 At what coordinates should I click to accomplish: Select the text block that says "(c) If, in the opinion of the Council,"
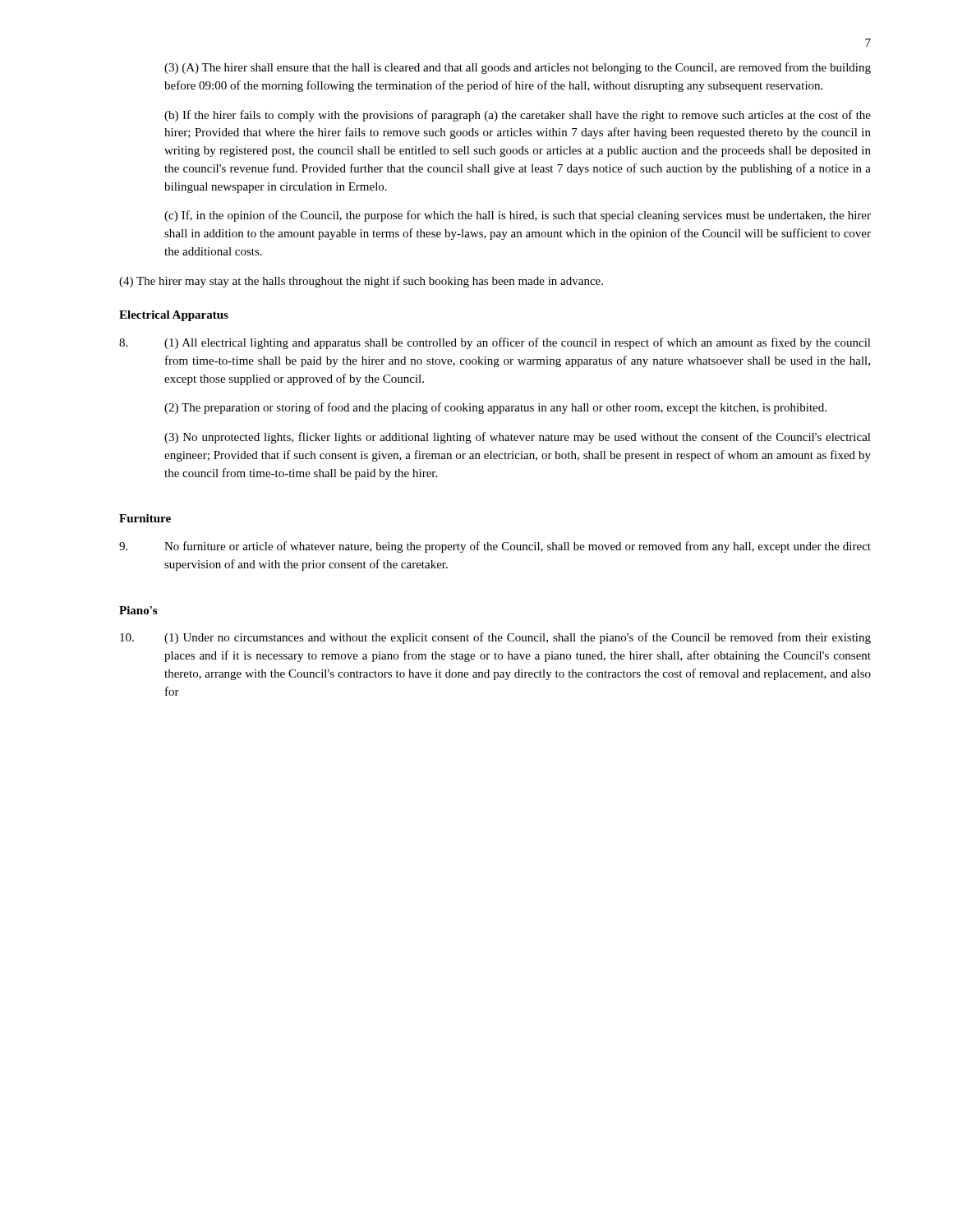(x=518, y=233)
